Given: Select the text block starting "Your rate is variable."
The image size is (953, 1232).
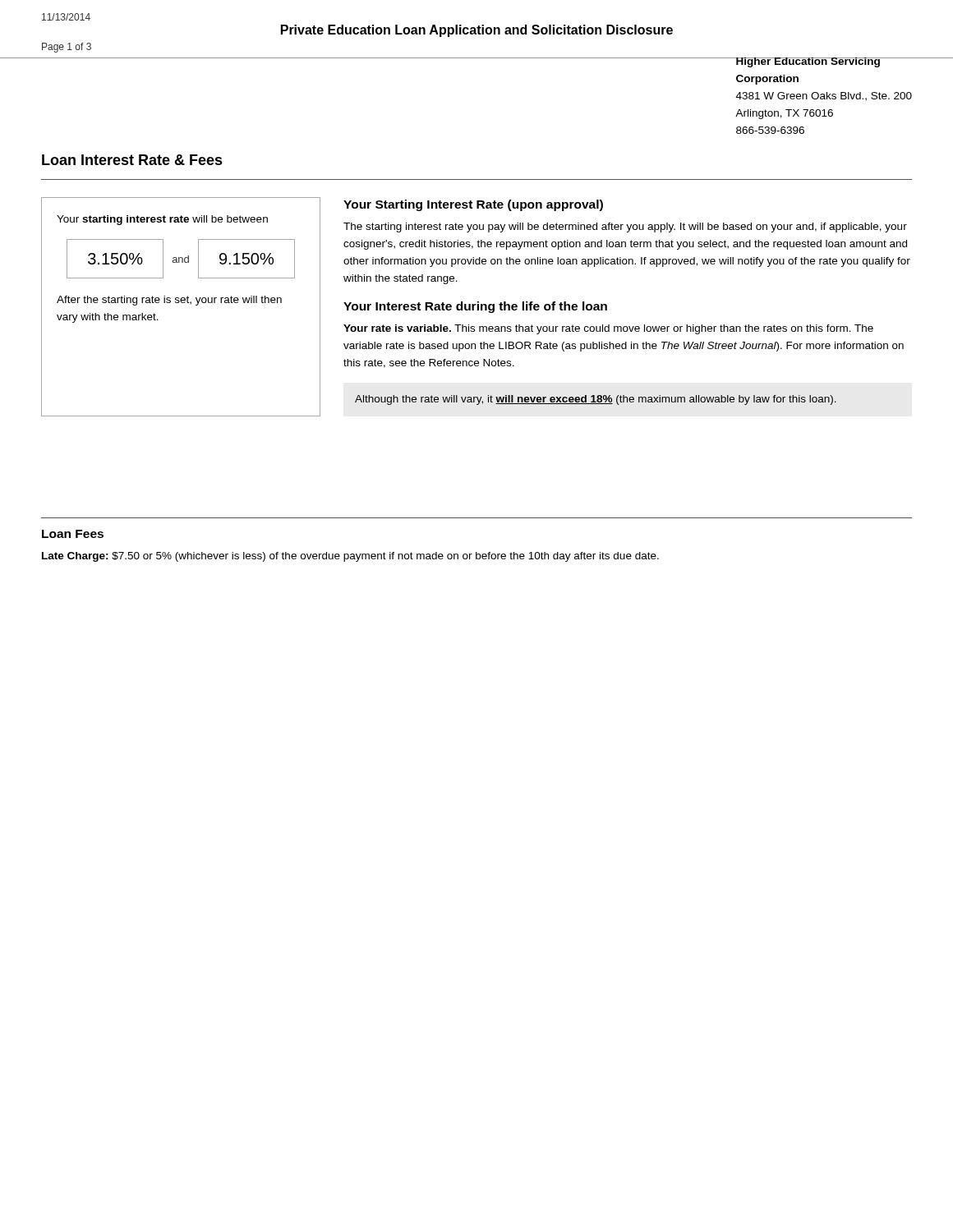Looking at the screenshot, I should coord(624,345).
